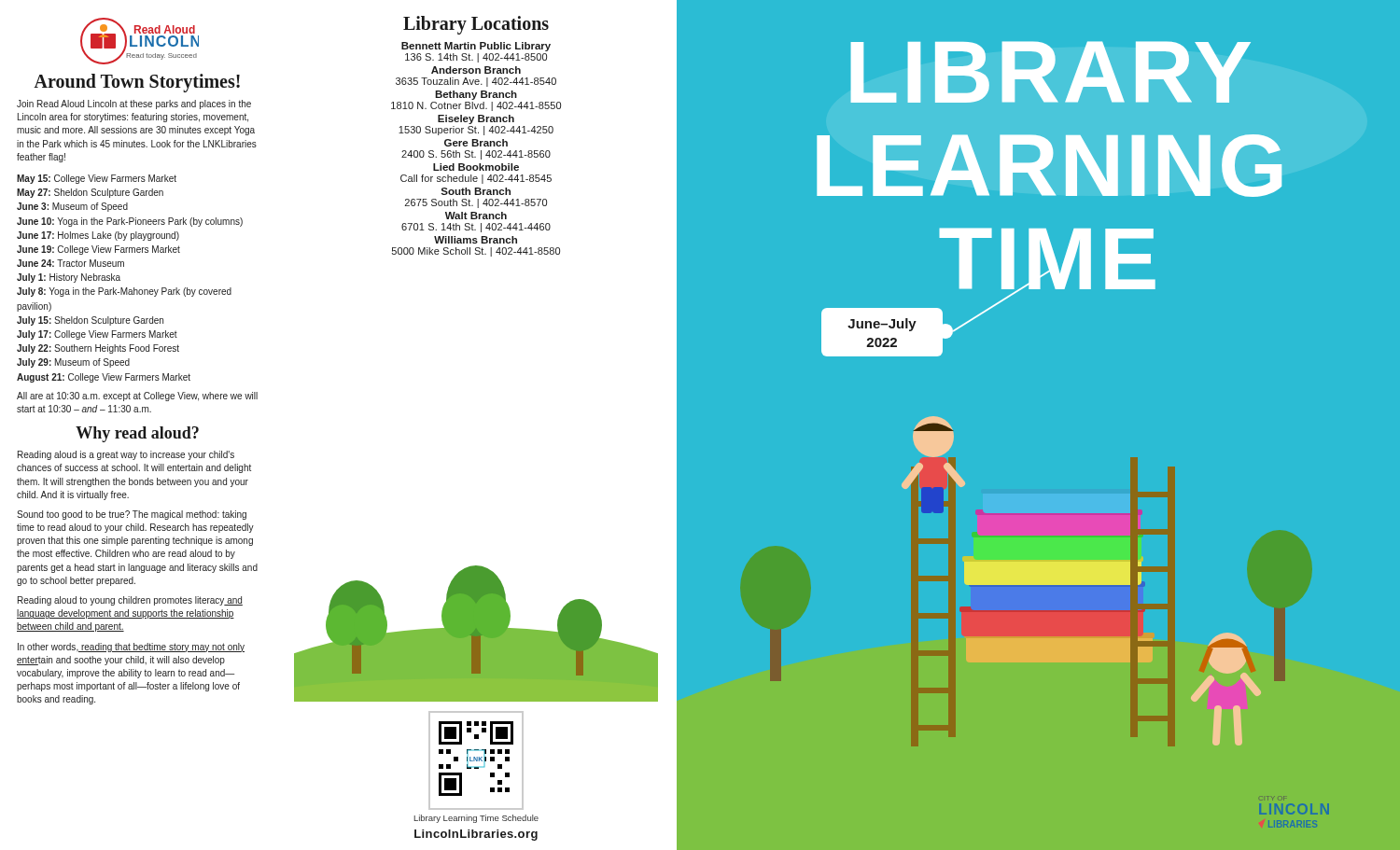The image size is (1400, 850).
Task: Find the text block starting "Anderson Branch 3635"
Action: click(x=476, y=76)
